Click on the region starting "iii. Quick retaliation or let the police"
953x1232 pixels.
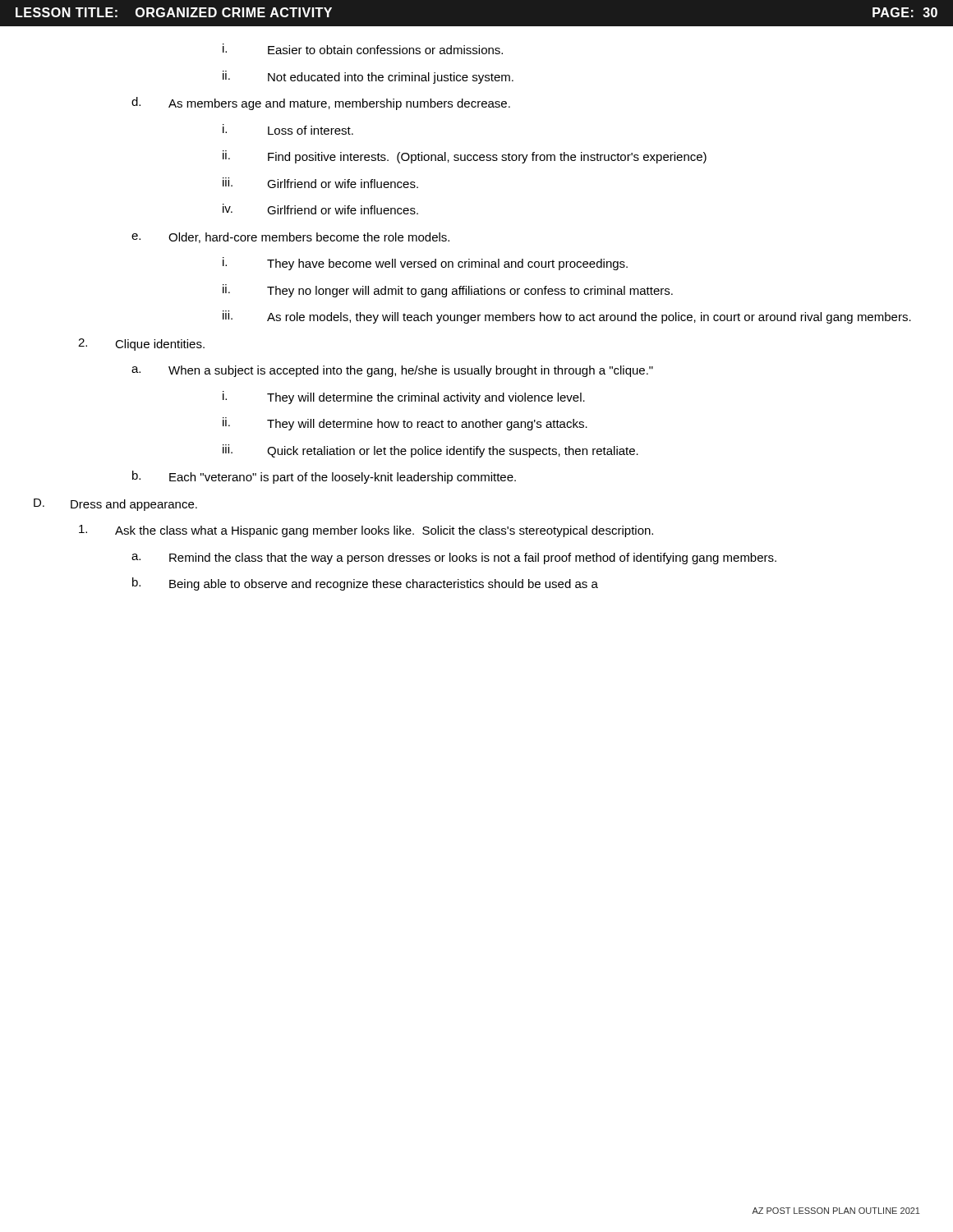click(571, 451)
